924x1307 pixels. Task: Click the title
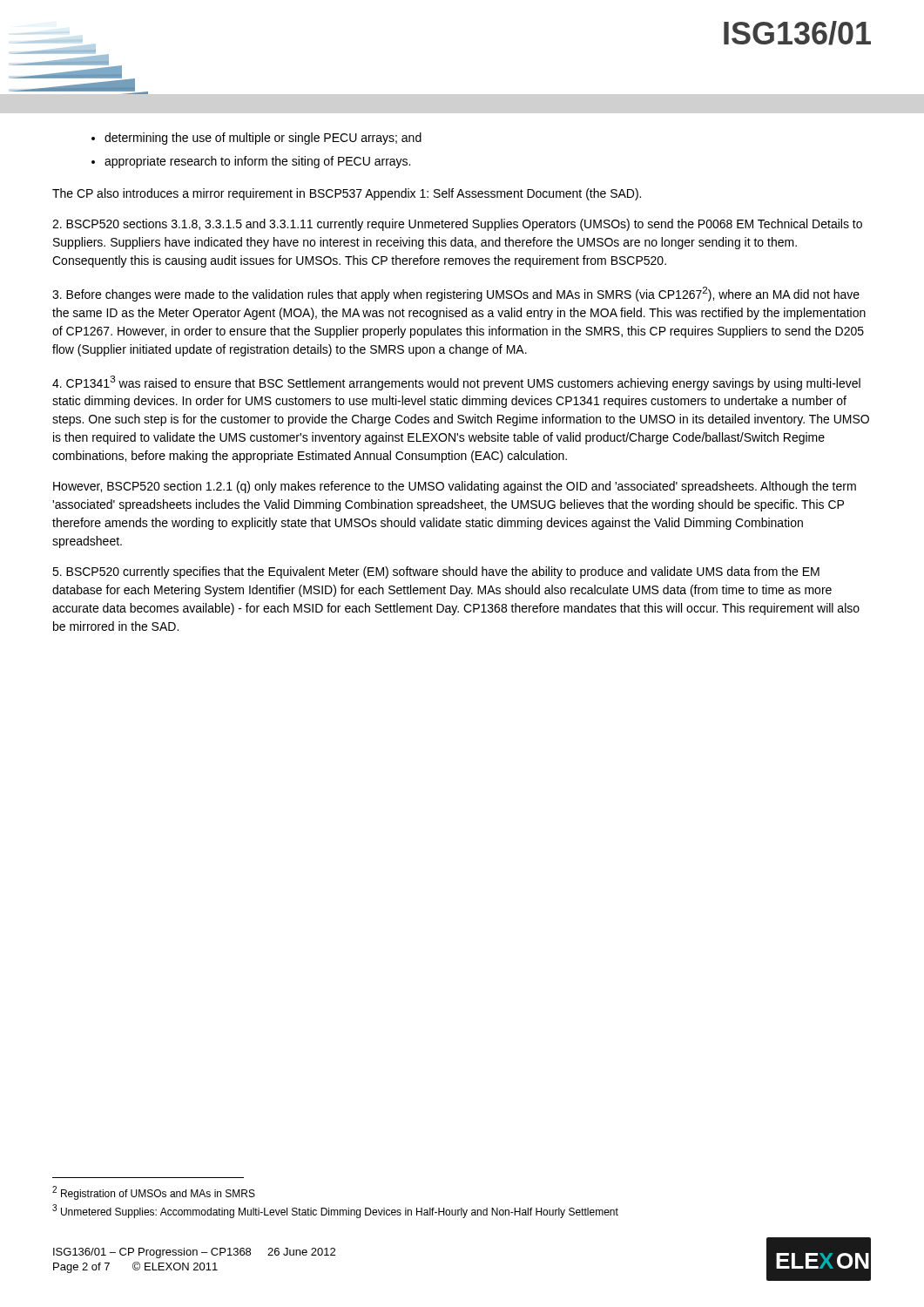tap(797, 34)
